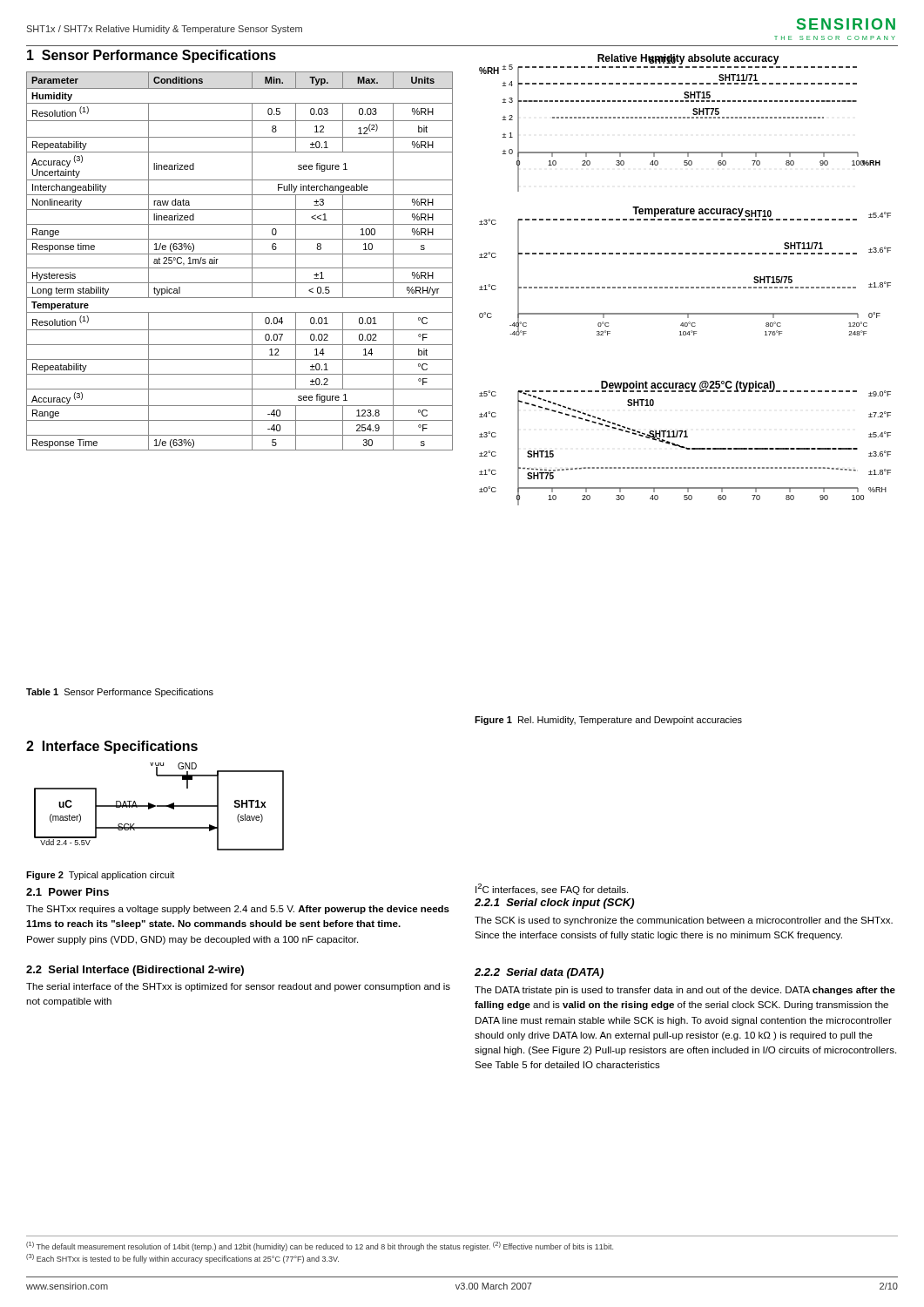
Task: Point to the block starting "2.1 Power Pins"
Action: (x=68, y=892)
